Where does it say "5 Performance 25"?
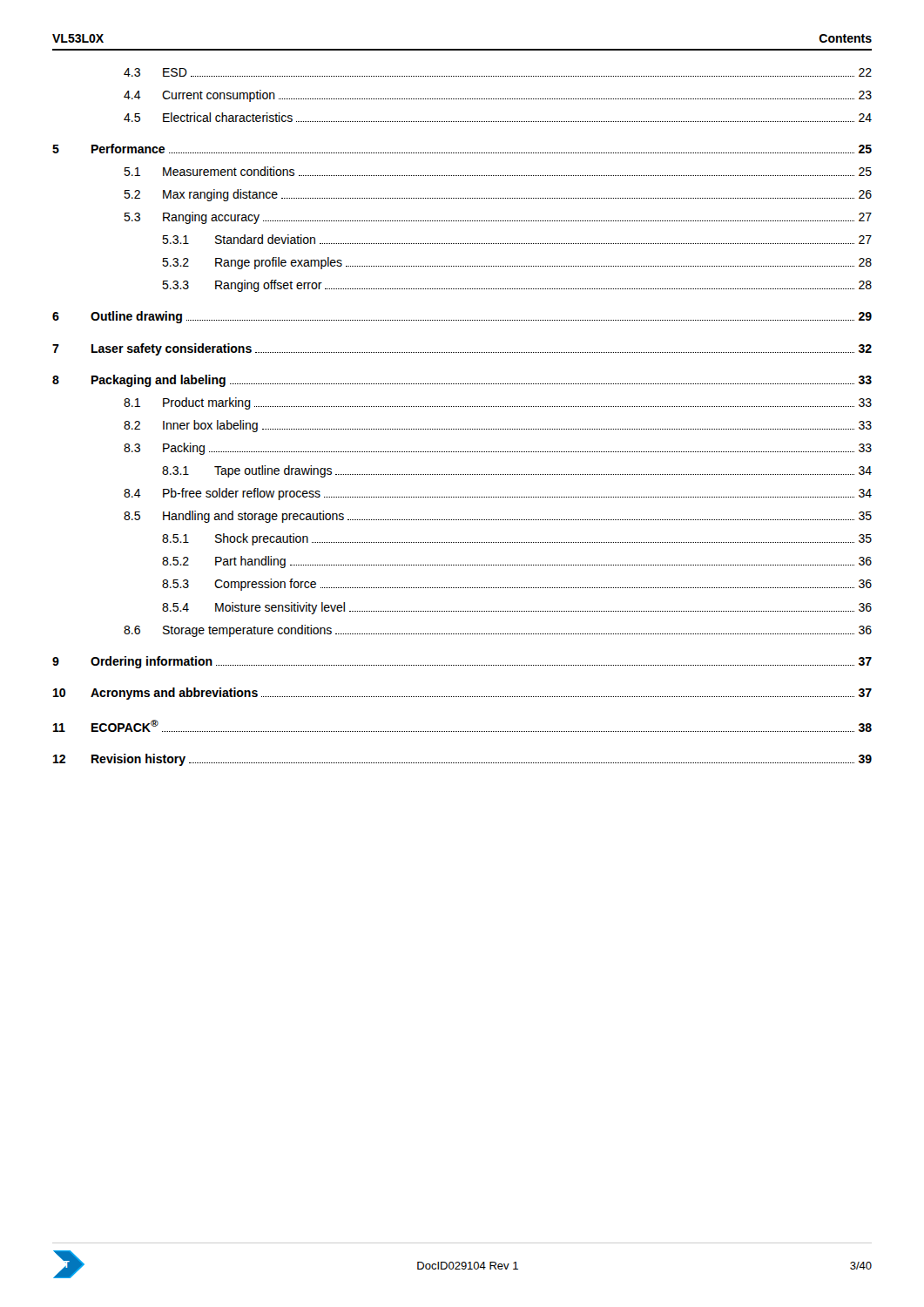Viewport: 924px width, 1307px height. pyautogui.click(x=462, y=149)
